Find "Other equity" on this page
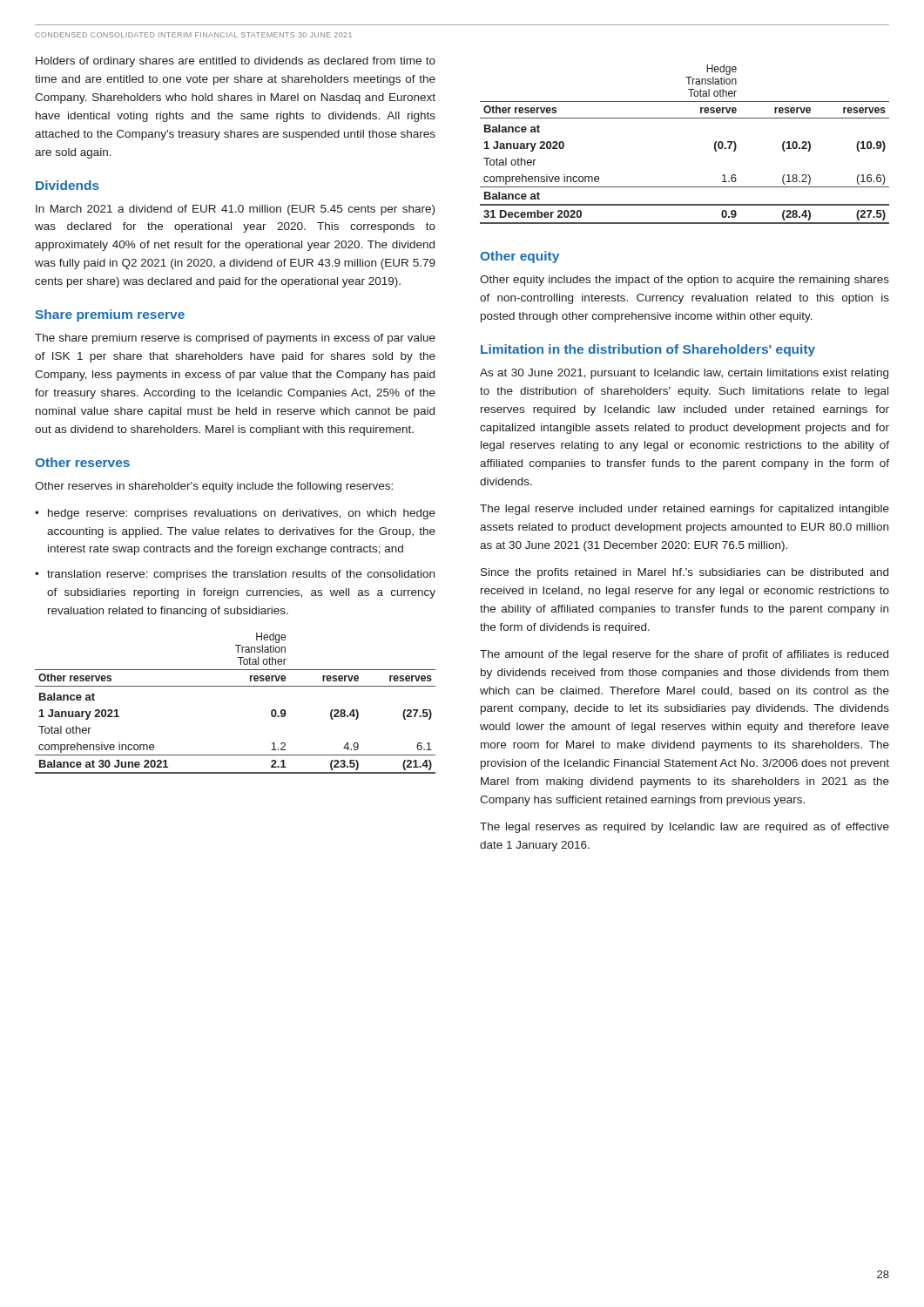924x1307 pixels. [519, 257]
